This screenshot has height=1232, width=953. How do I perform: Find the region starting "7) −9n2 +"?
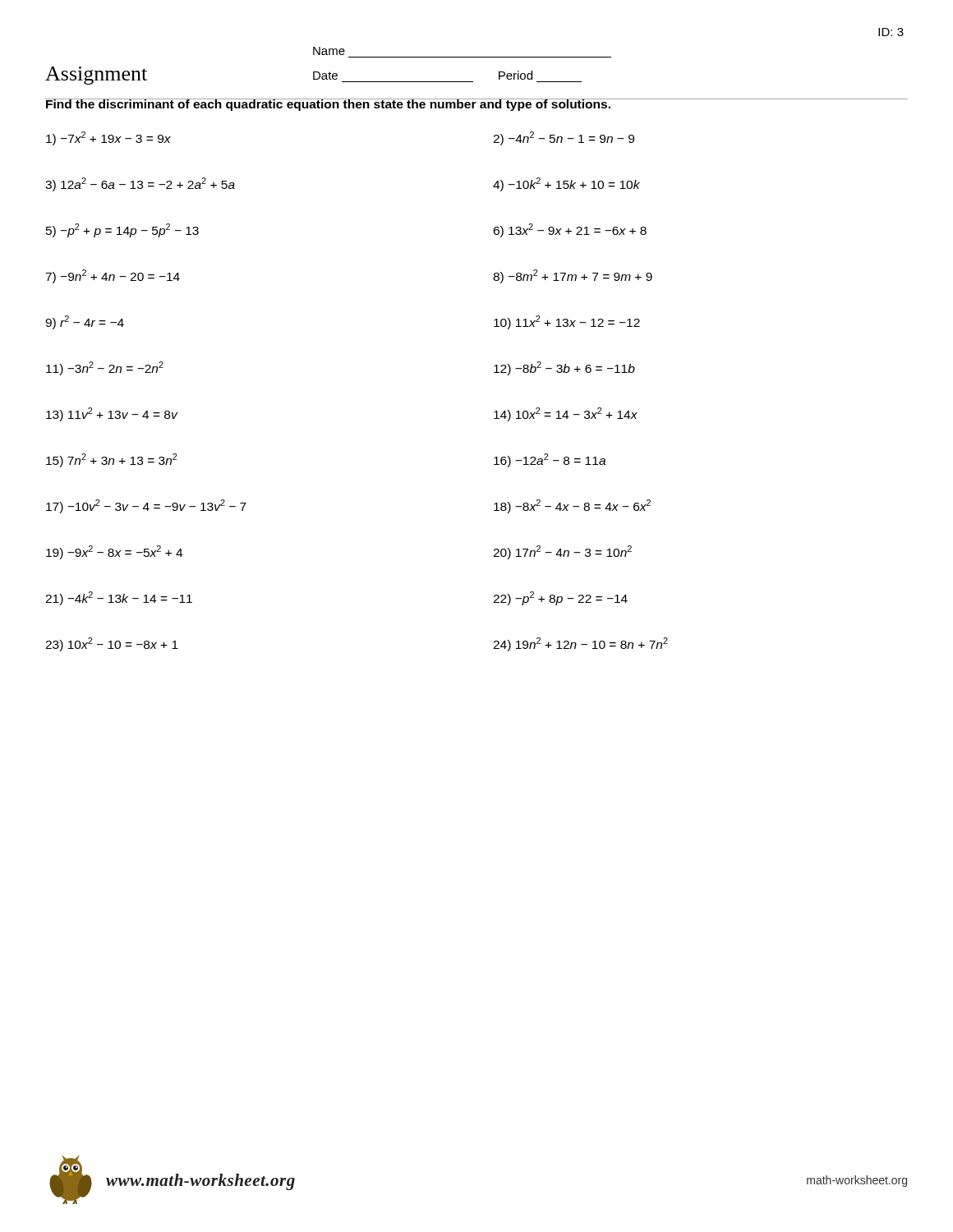[113, 276]
